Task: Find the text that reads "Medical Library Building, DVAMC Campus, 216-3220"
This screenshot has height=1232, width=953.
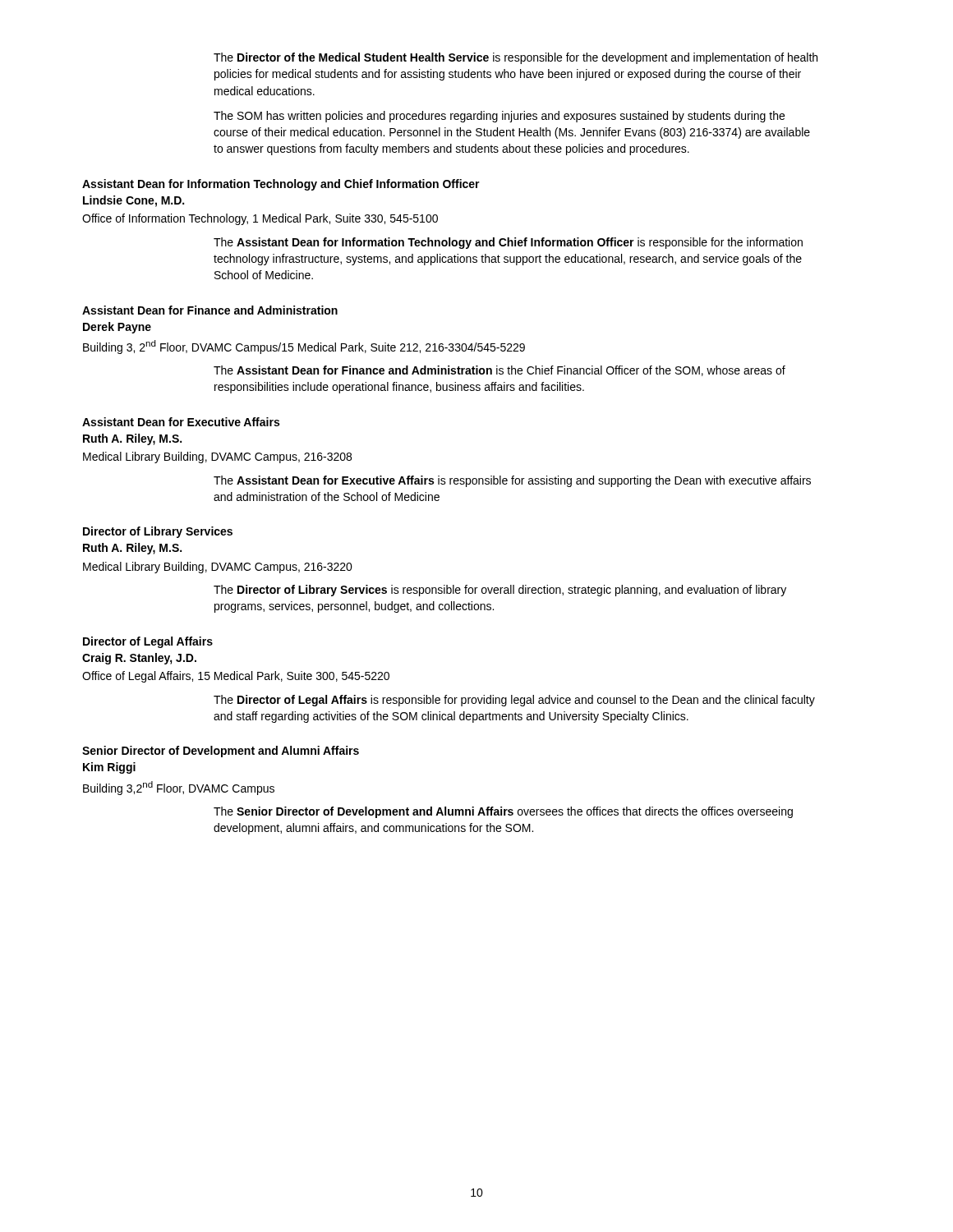Action: (x=218, y=568)
